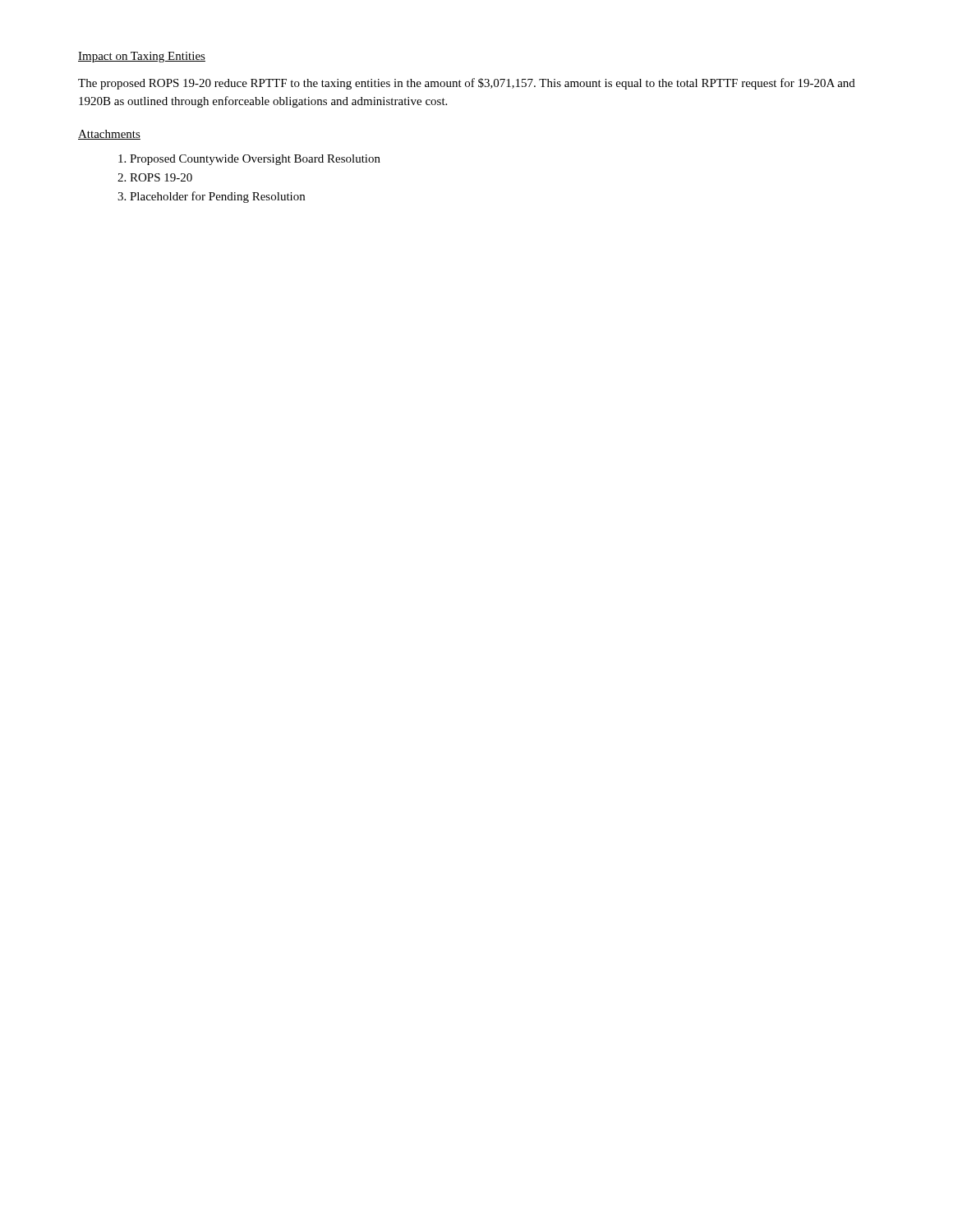This screenshot has height=1232, width=953.
Task: Click where it says "3. Placeholder for Pending Resolution"
Action: point(211,196)
